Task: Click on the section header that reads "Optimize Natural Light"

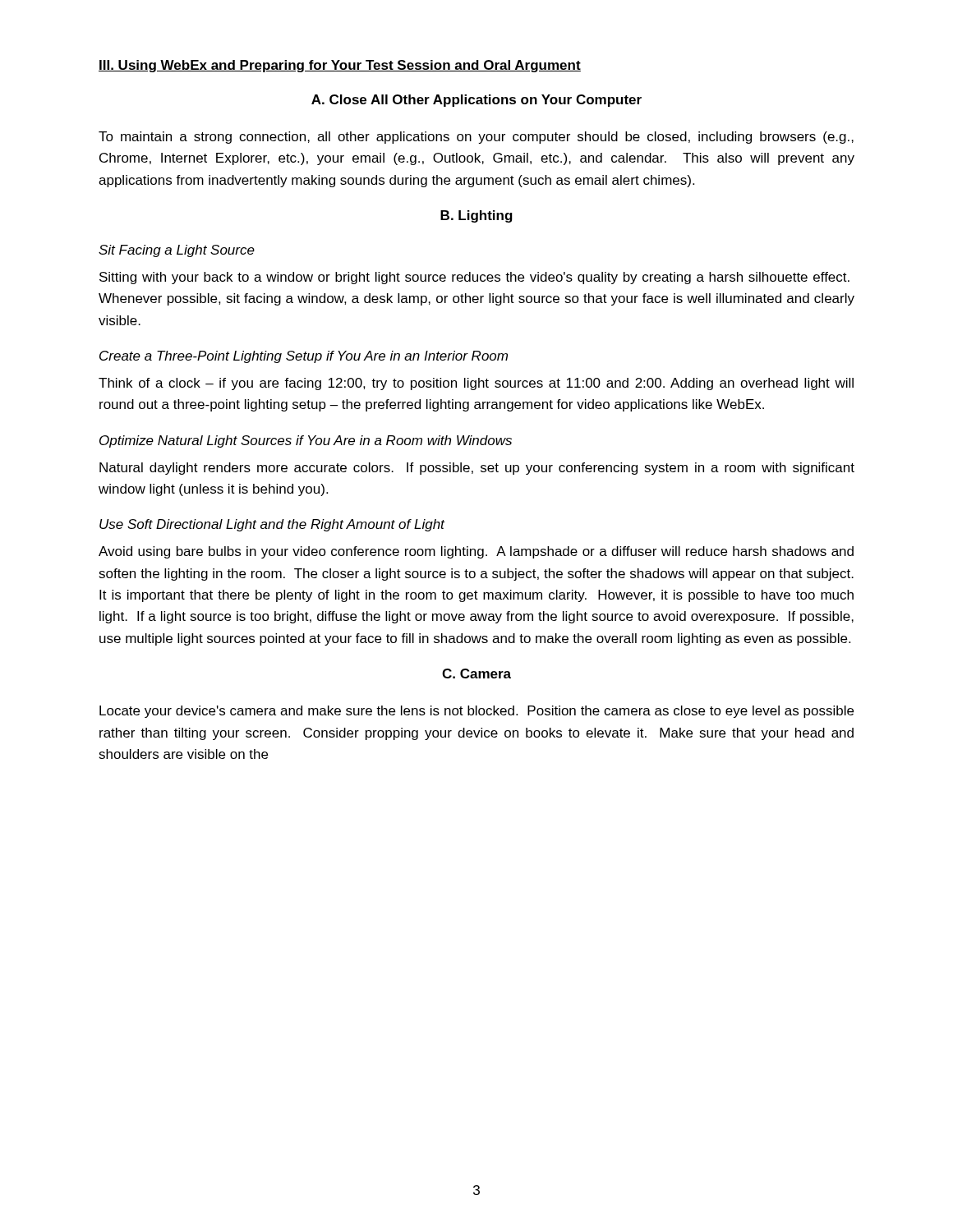Action: [305, 440]
